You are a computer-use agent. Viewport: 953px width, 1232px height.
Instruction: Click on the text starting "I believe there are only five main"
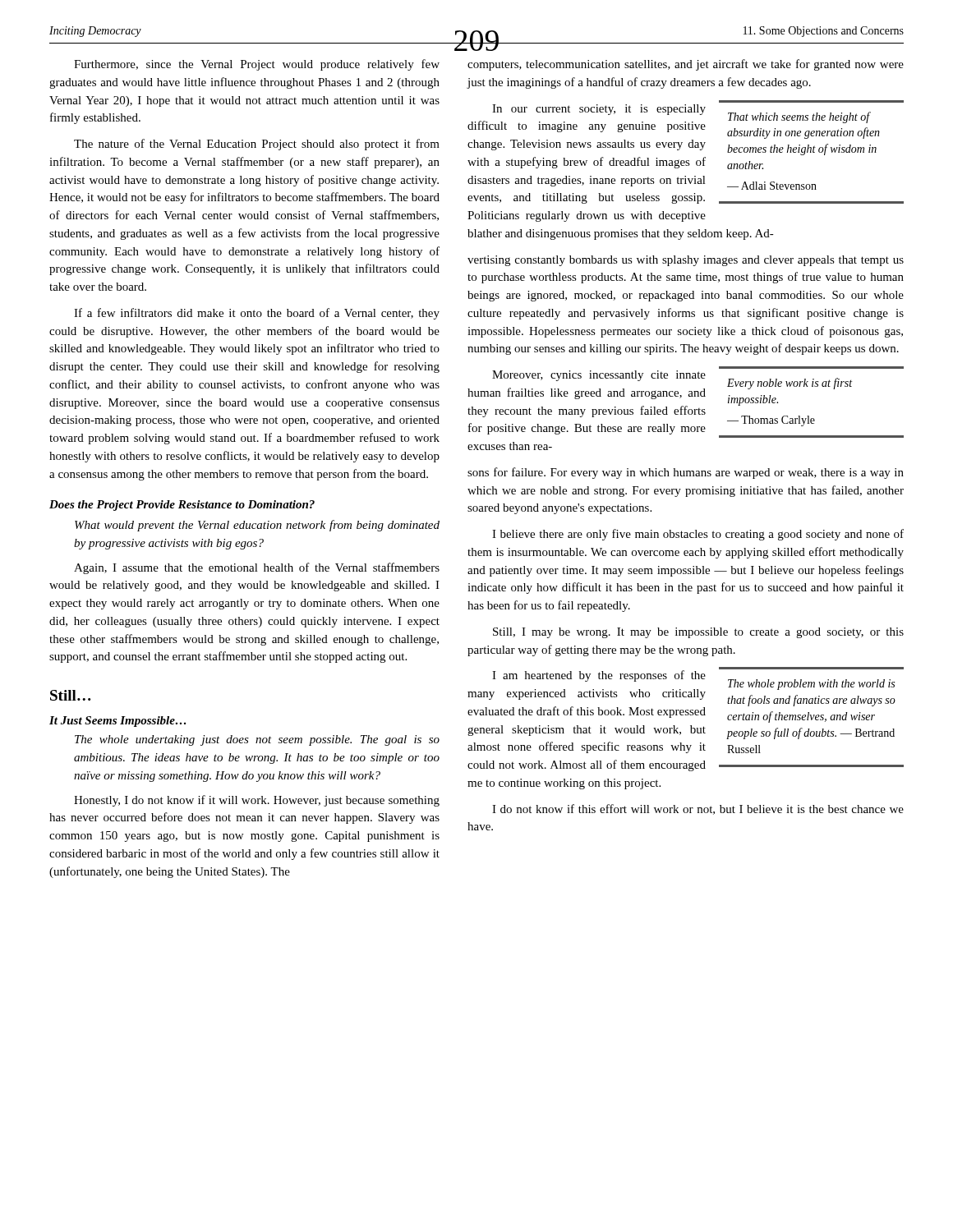point(686,570)
